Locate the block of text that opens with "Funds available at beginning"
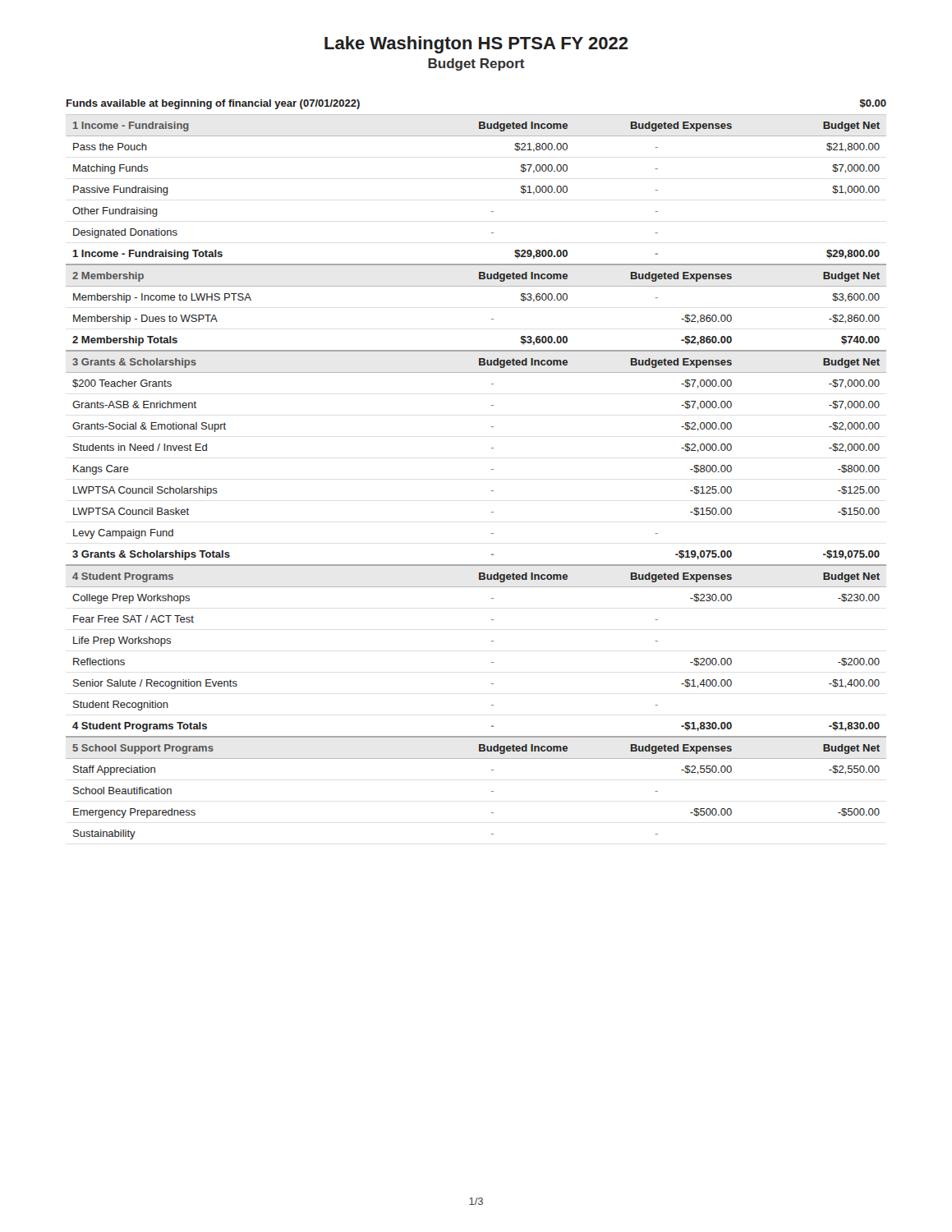This screenshot has width=952, height=1232. pyautogui.click(x=476, y=103)
